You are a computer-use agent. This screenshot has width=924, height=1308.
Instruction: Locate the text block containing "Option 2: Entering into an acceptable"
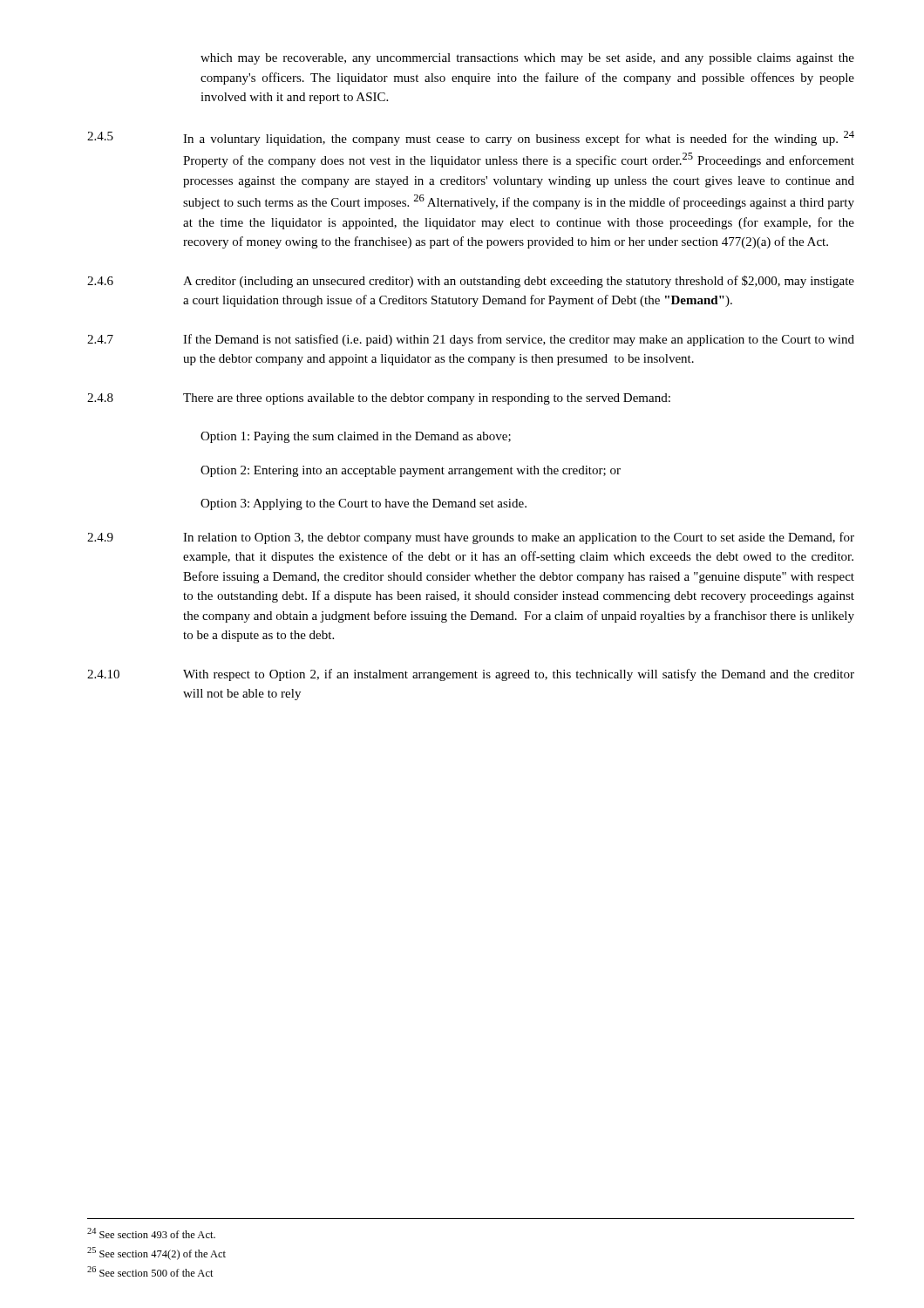411,470
